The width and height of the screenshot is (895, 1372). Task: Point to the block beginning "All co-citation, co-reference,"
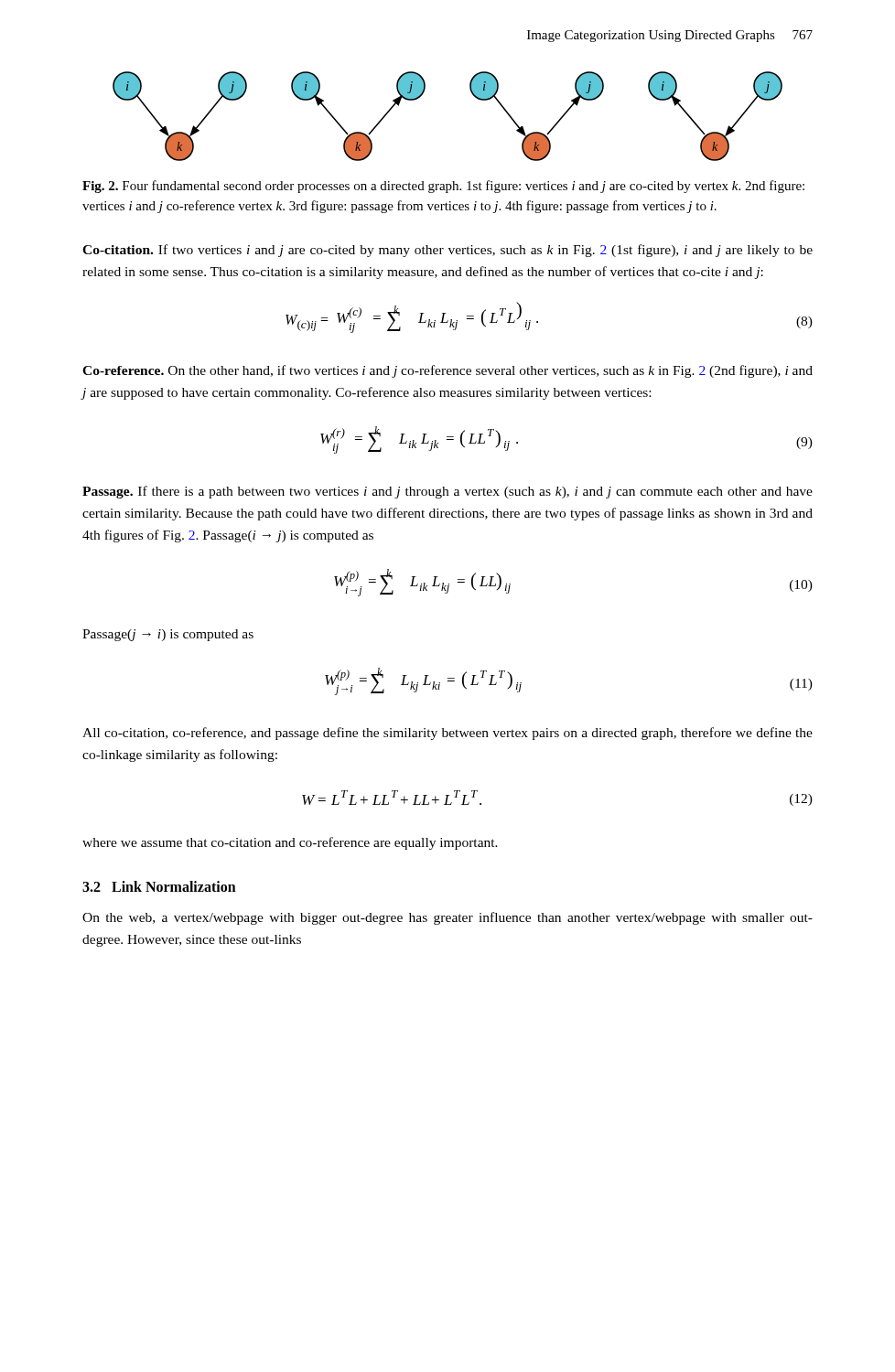pos(448,743)
